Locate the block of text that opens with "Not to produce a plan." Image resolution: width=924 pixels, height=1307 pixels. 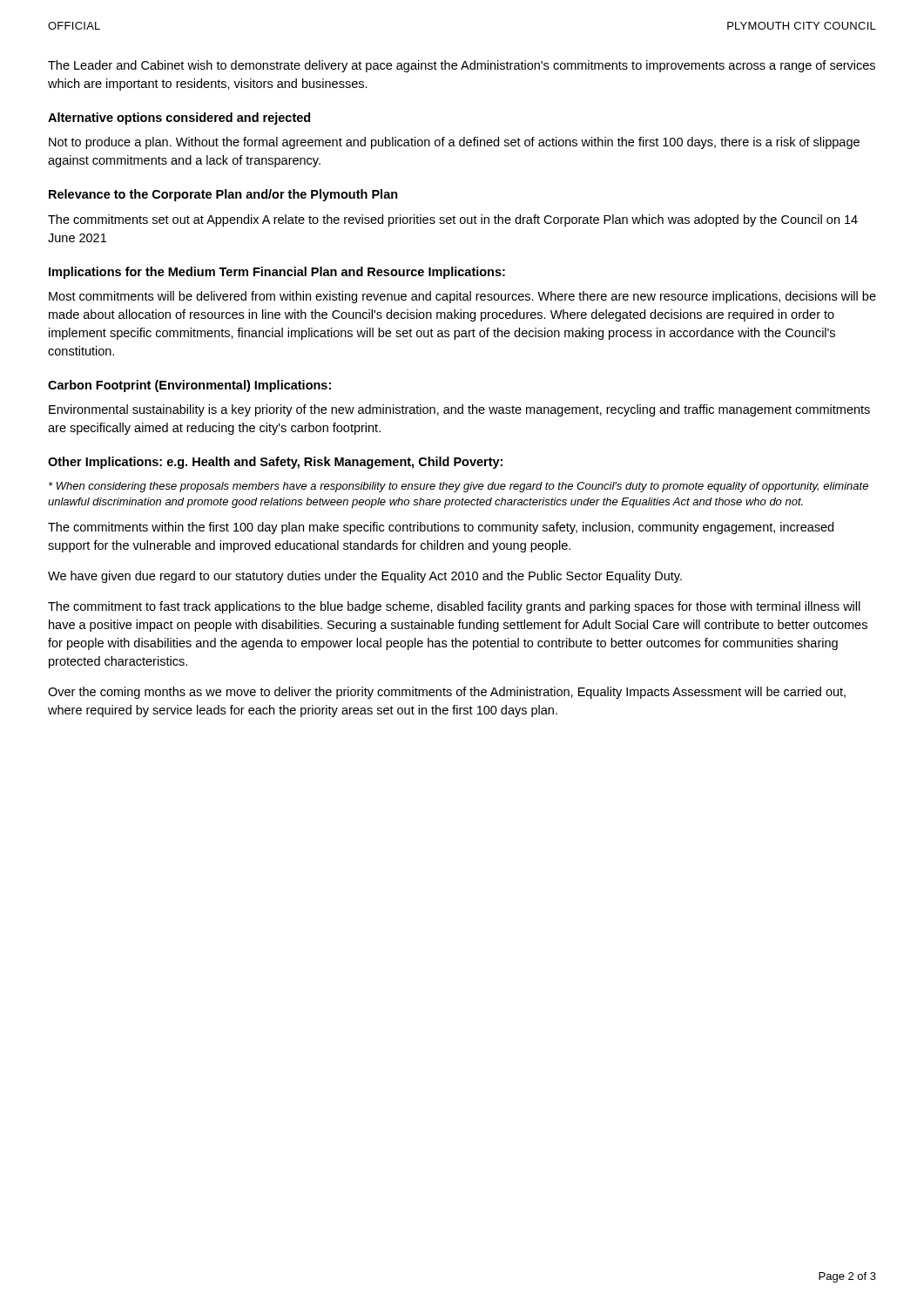click(454, 151)
